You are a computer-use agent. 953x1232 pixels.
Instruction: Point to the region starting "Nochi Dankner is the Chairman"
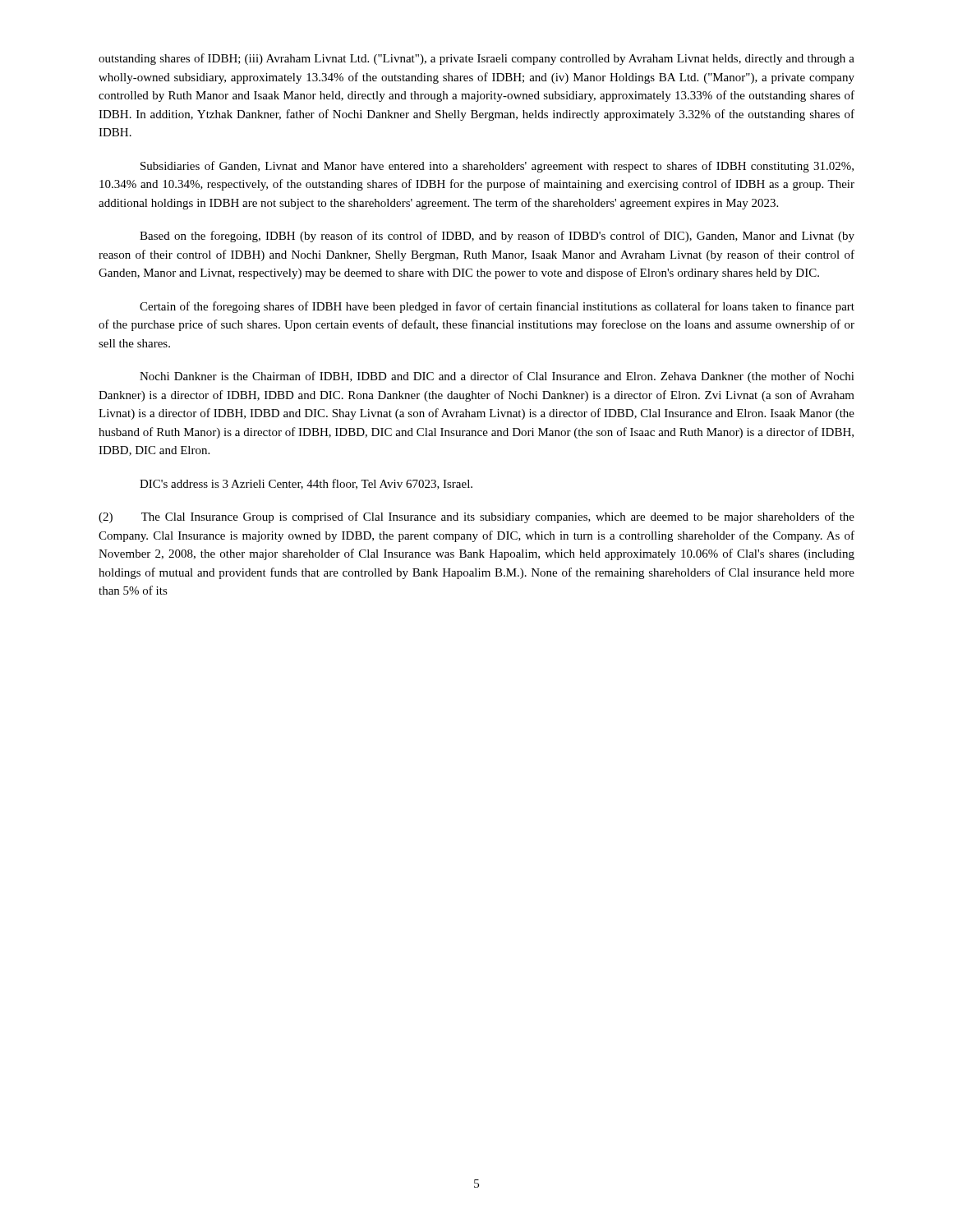[476, 413]
